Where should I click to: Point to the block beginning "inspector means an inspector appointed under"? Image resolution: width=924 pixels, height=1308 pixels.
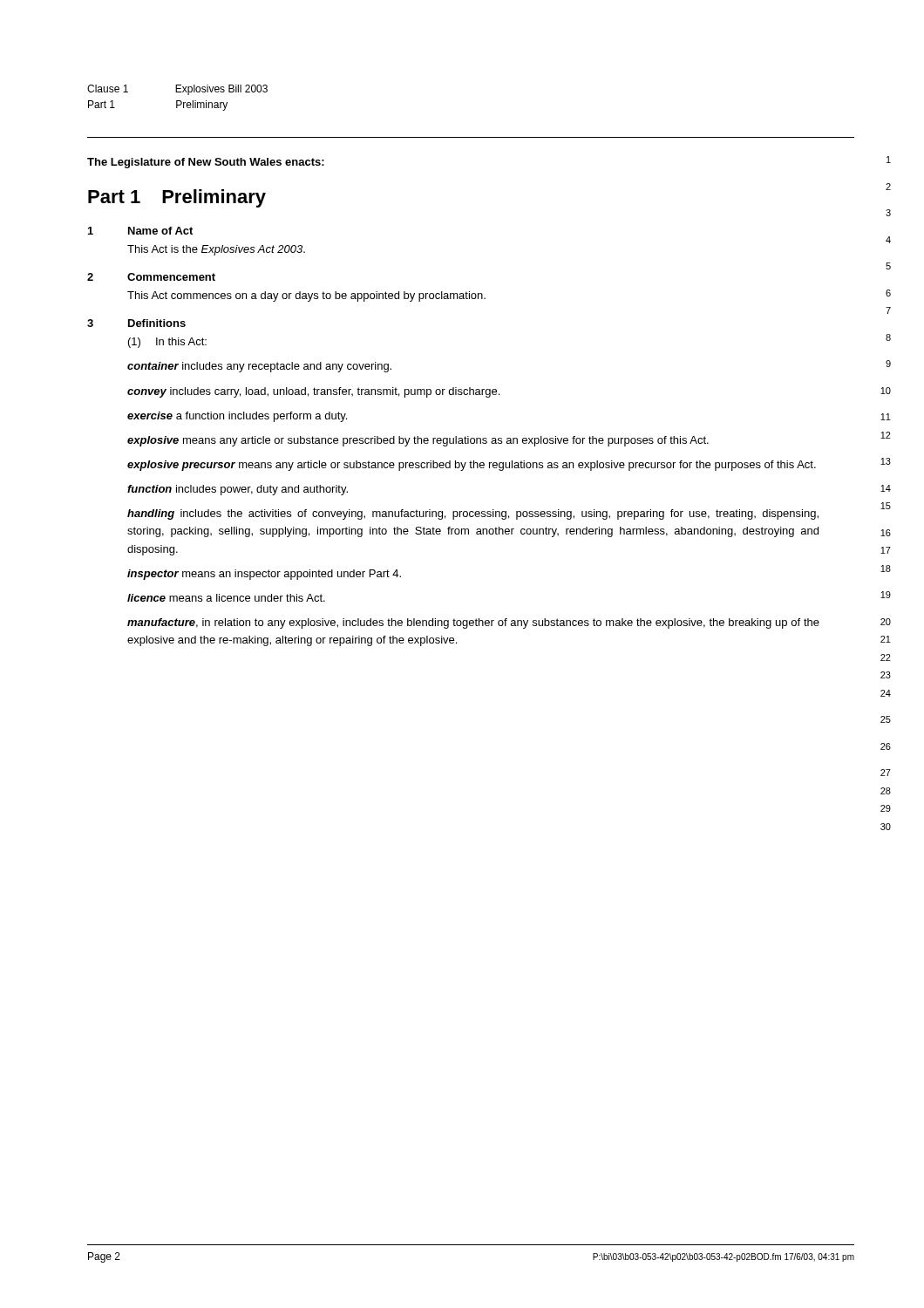coord(265,573)
